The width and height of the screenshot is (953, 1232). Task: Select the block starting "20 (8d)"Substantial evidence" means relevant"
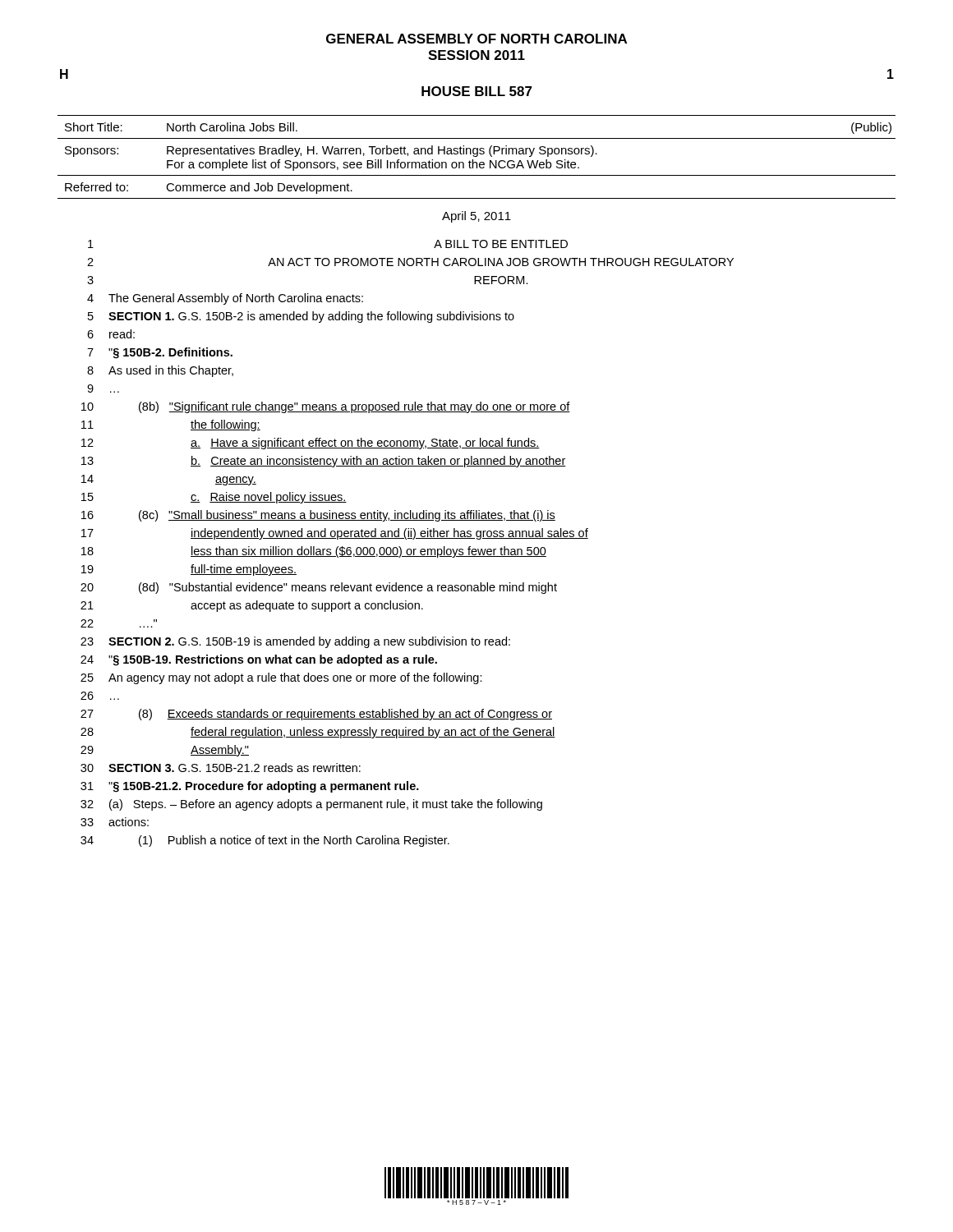476,588
